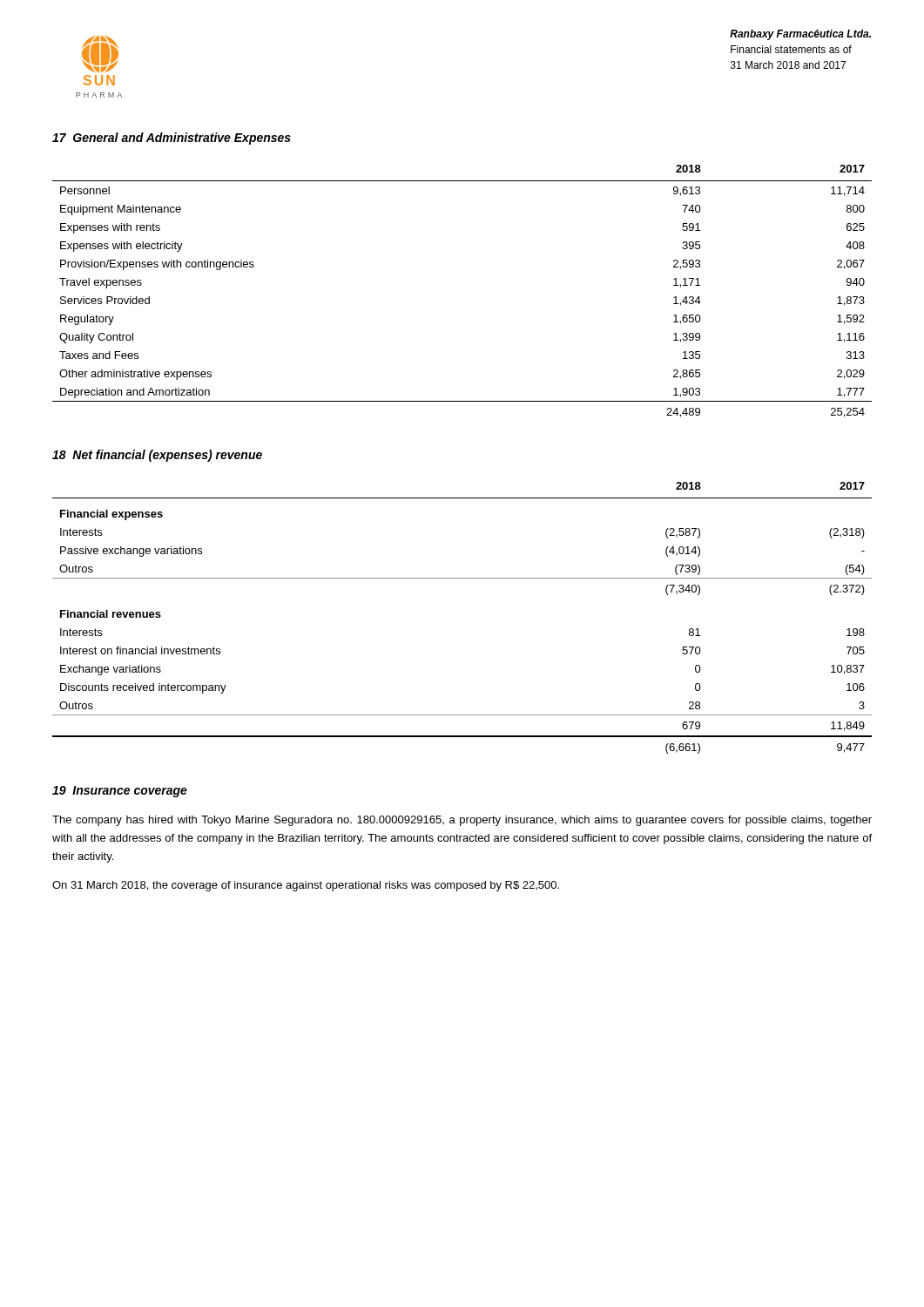This screenshot has height=1307, width=924.
Task: Point to the block beginning "On 31 March"
Action: [x=306, y=885]
